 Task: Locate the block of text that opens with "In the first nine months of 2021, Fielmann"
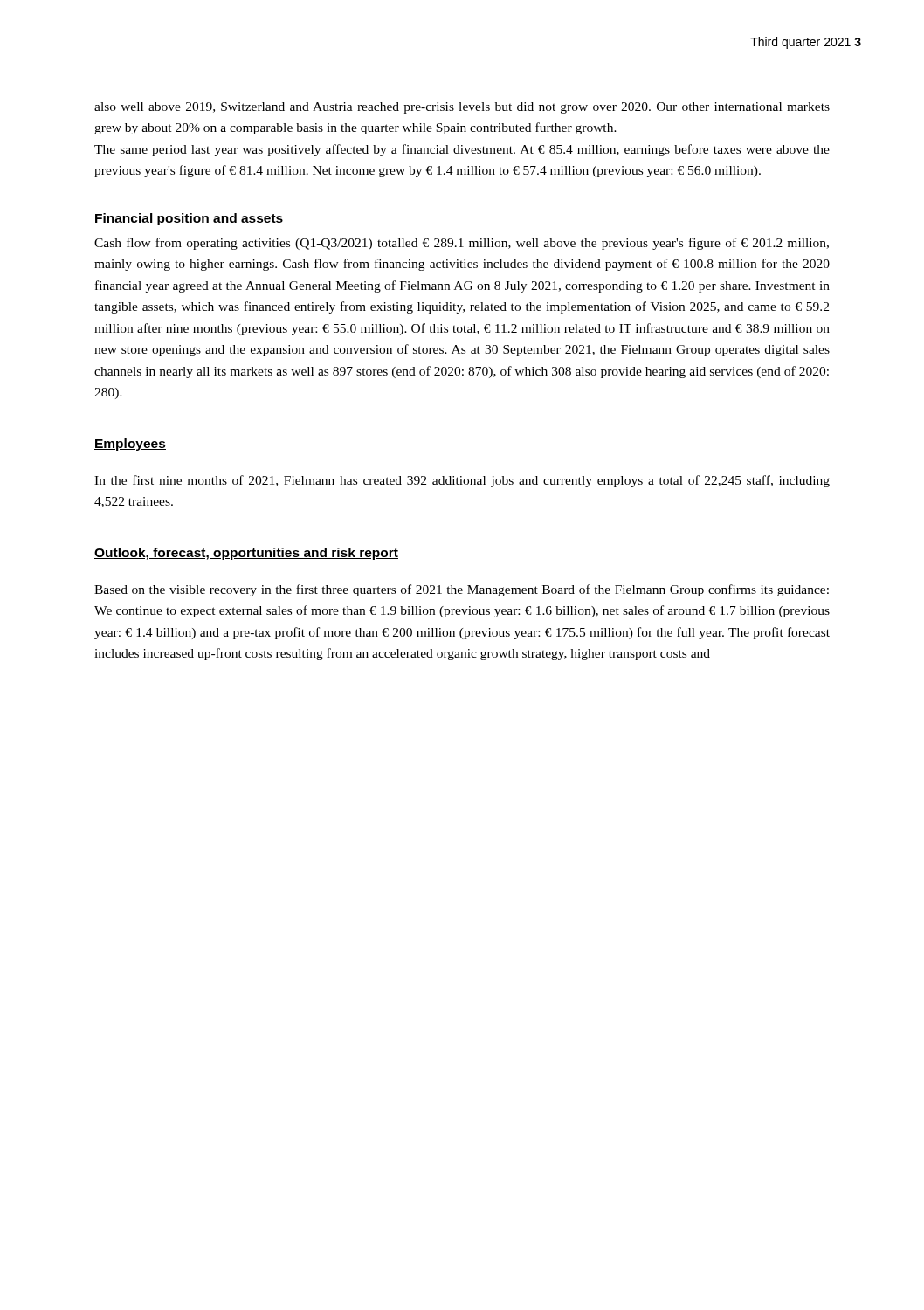coord(462,491)
